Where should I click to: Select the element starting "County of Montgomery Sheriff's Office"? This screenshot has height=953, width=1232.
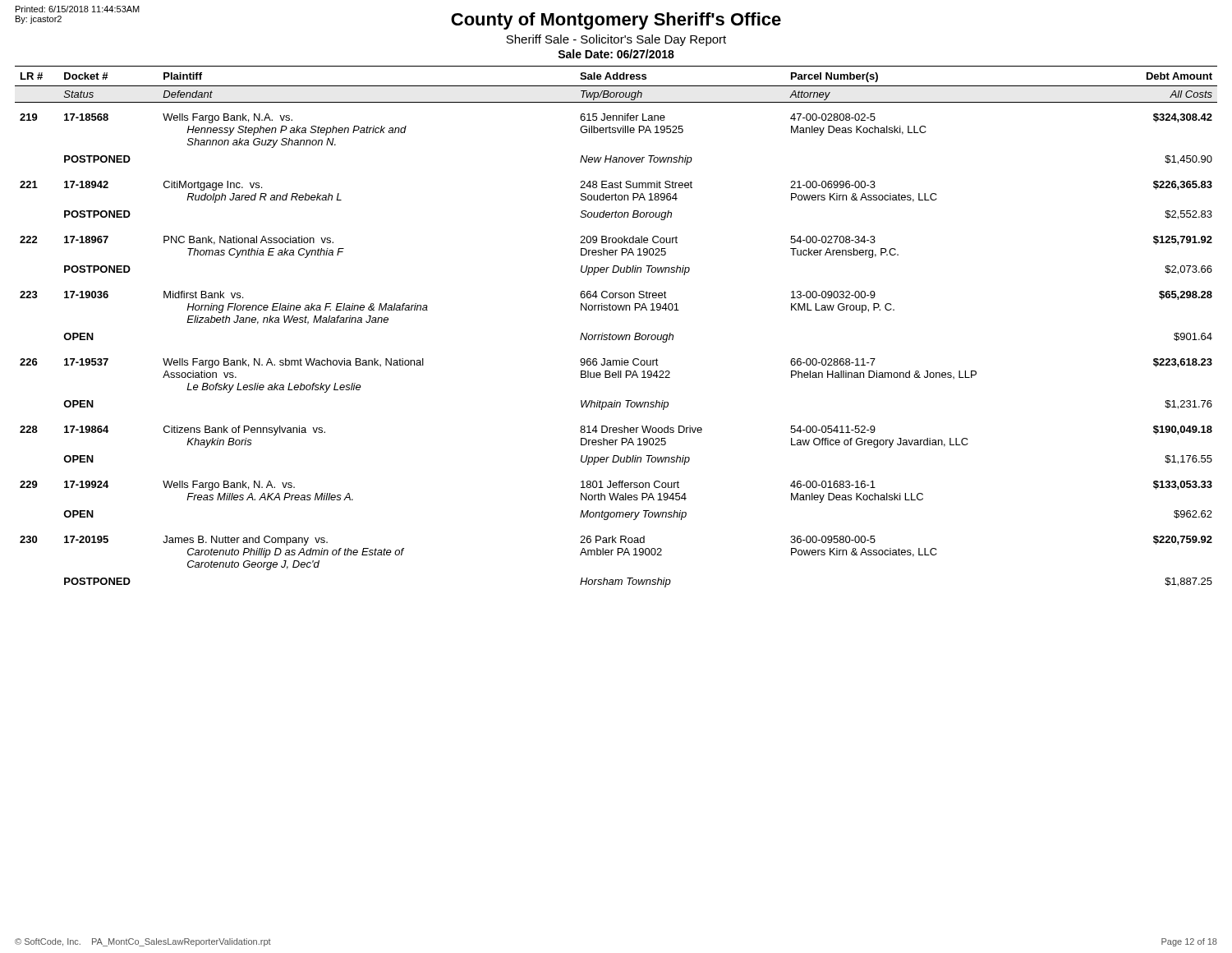[616, 19]
